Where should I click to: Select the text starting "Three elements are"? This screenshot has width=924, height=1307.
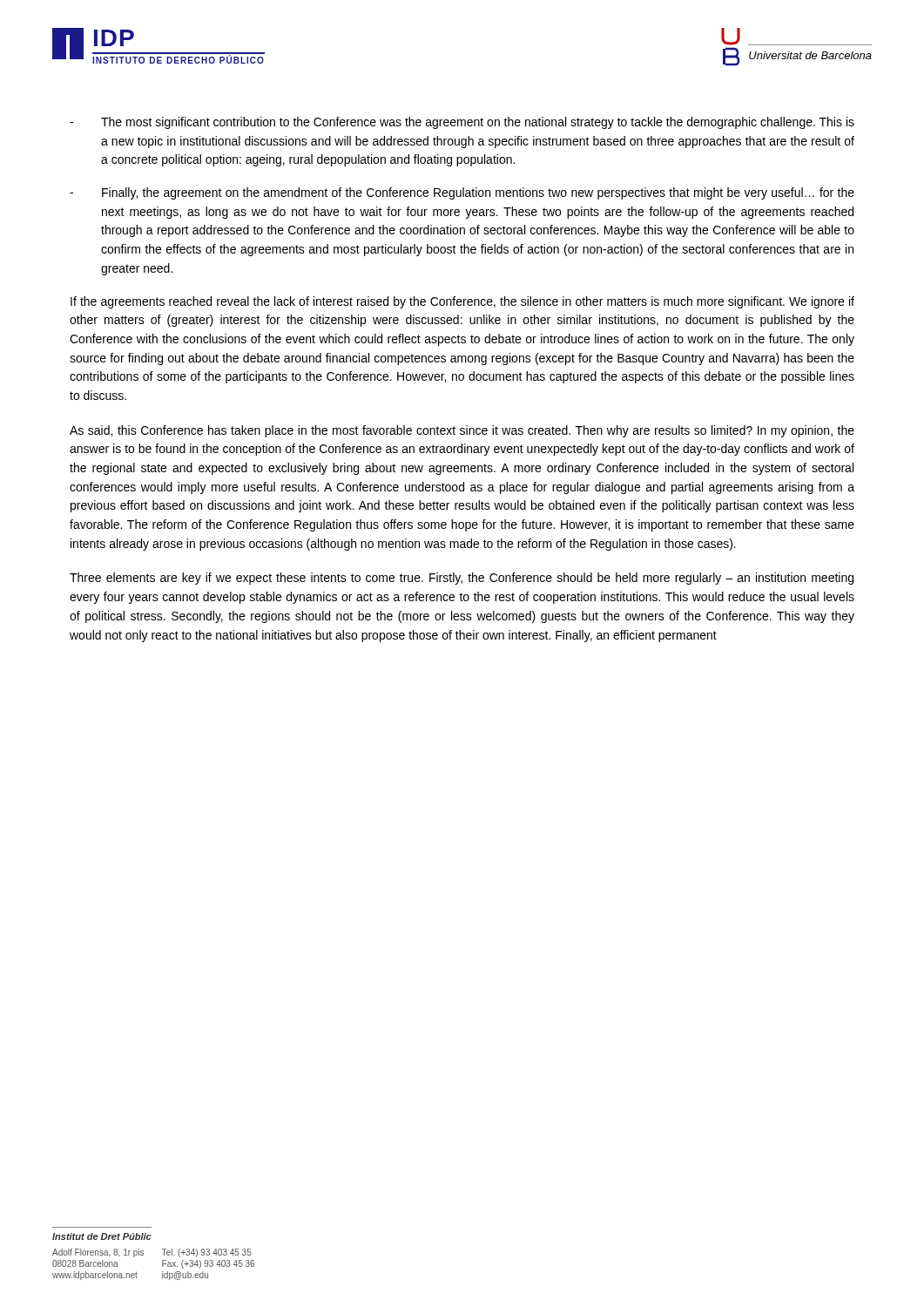pos(462,606)
